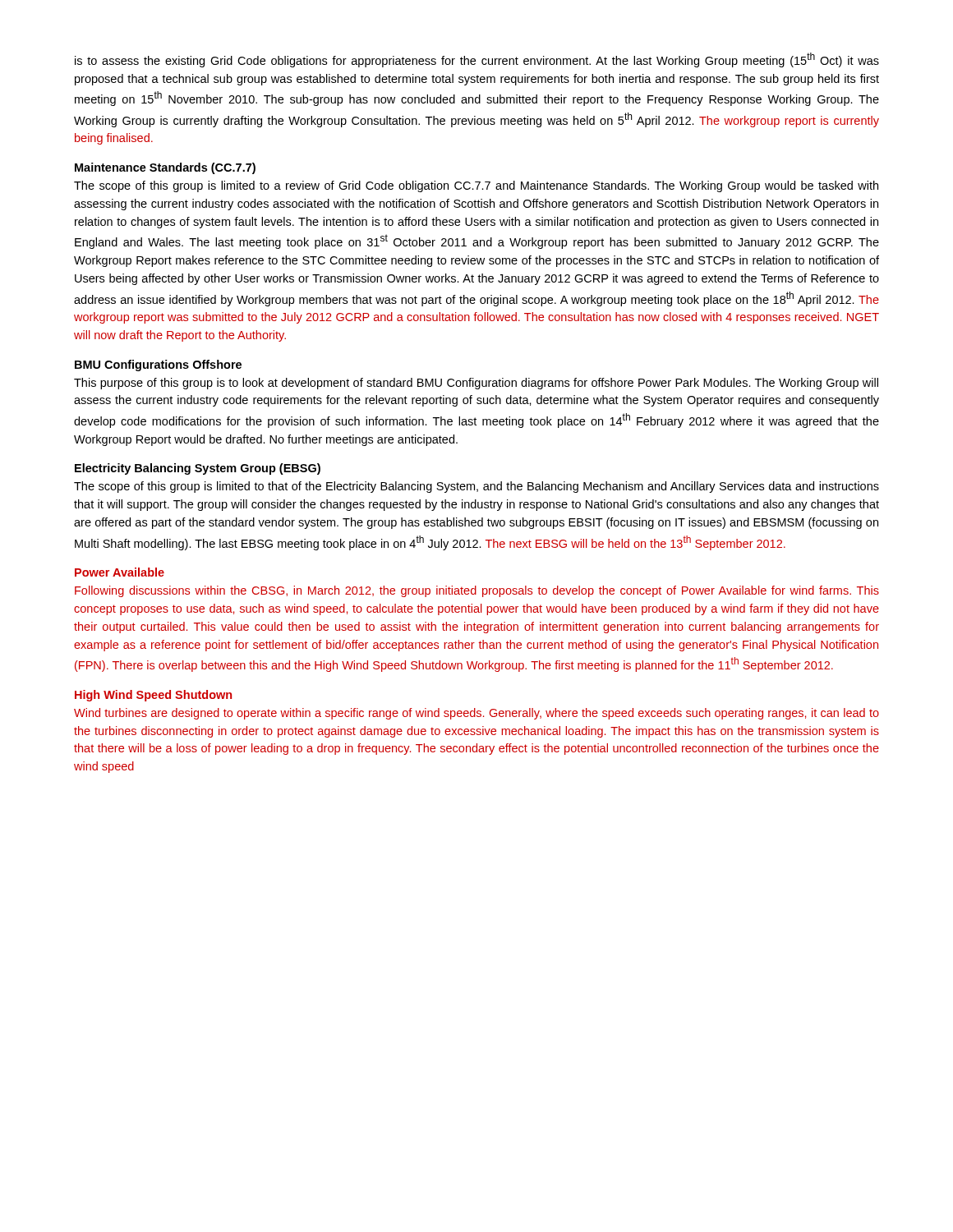Viewport: 953px width, 1232px height.
Task: Locate the text block starting "BMU Configurations Offshore"
Action: [x=158, y=364]
